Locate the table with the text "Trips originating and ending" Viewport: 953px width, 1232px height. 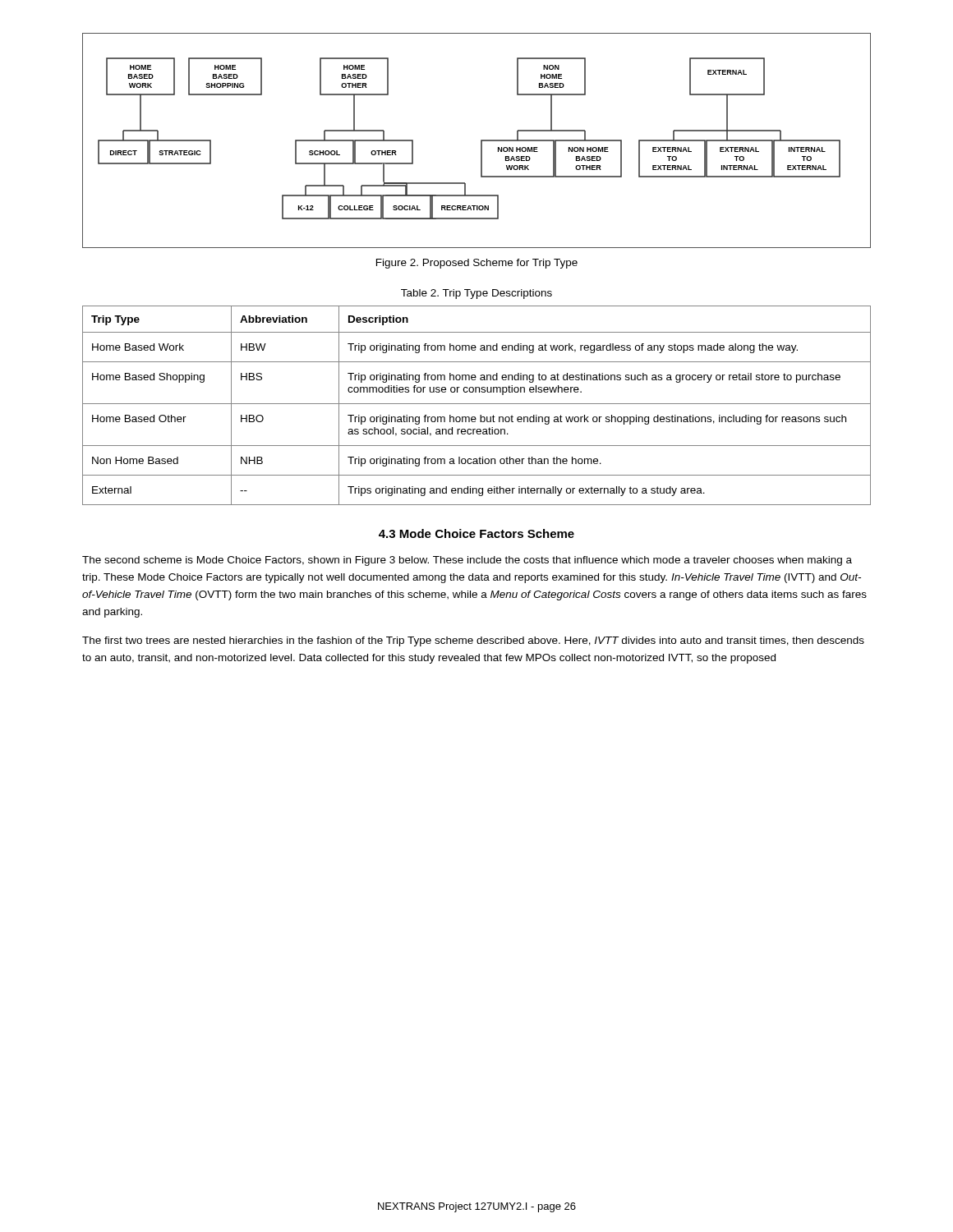click(476, 405)
